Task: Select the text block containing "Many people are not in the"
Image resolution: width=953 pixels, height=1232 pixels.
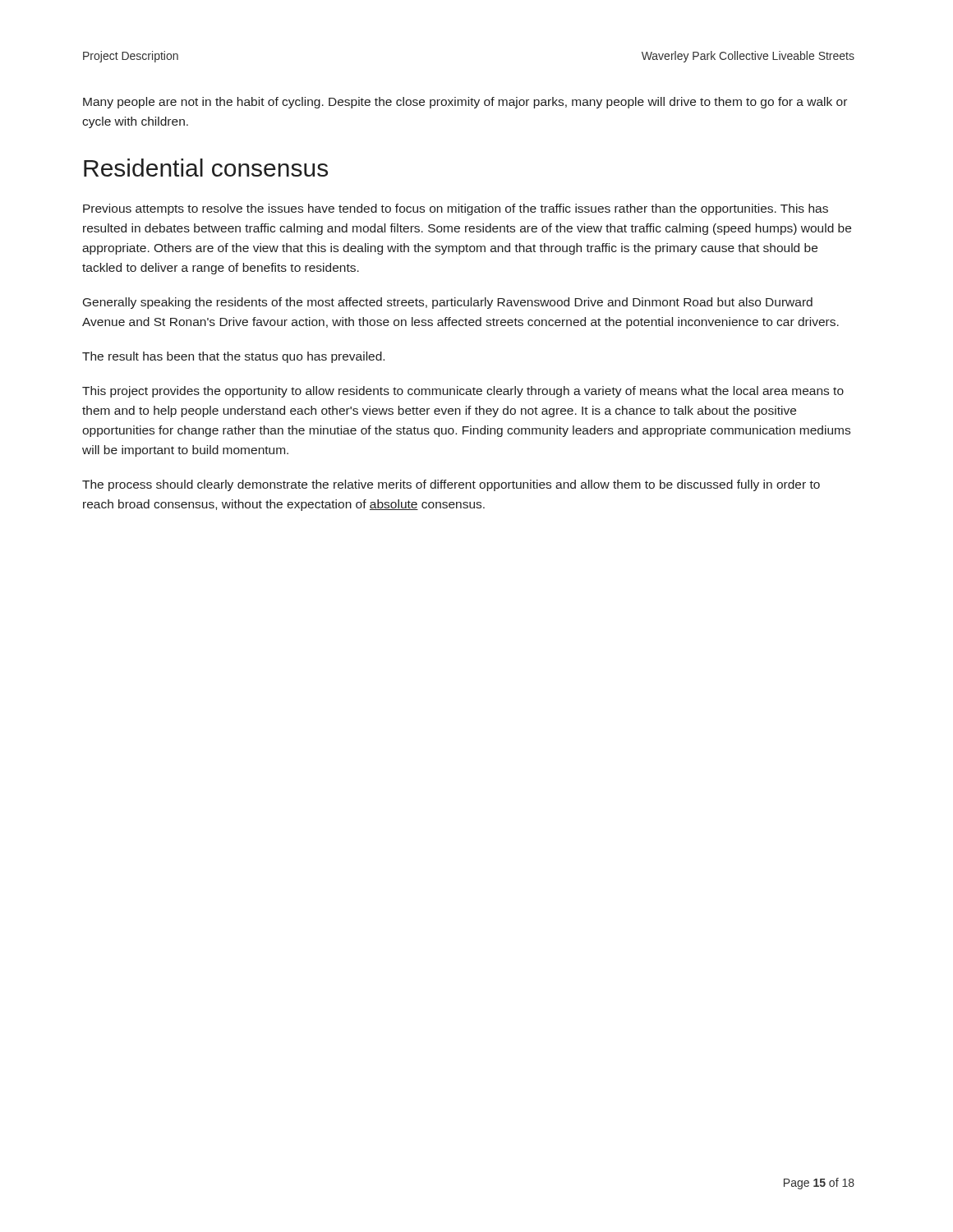Action: point(465,111)
